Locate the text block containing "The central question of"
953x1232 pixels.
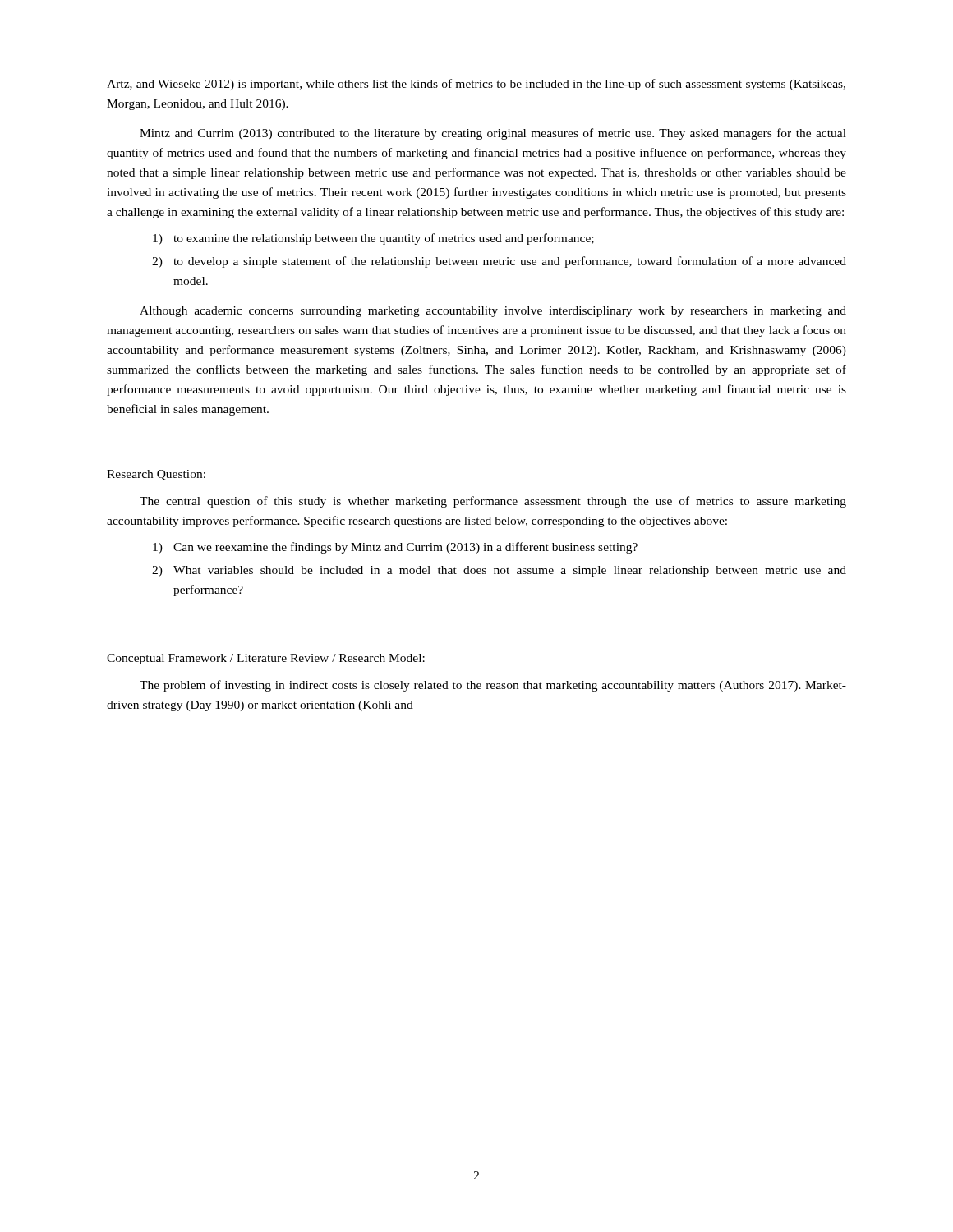tap(476, 511)
